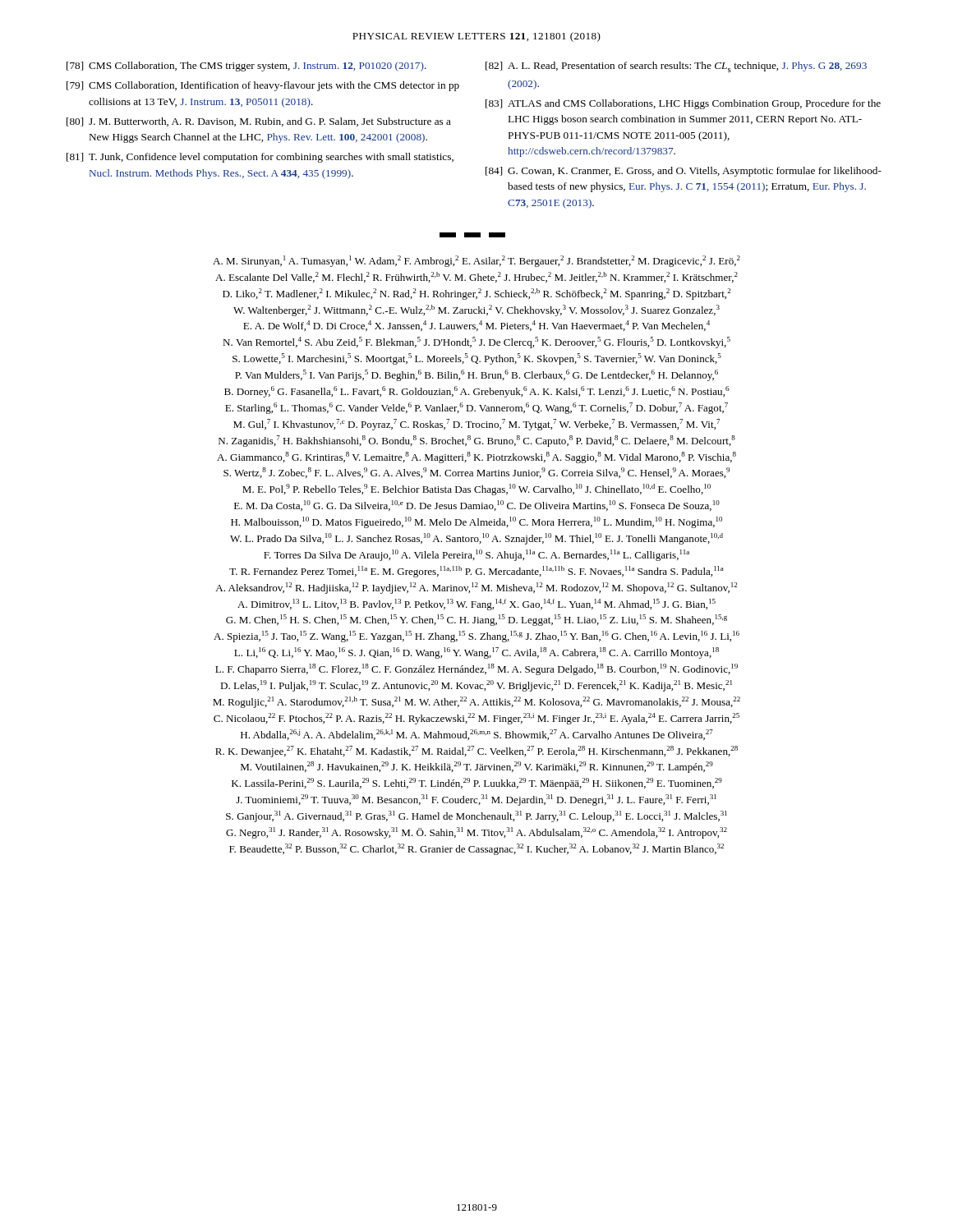
Task: Select the list item with the text "[80] J. M. Butterworth,"
Action: (264, 129)
